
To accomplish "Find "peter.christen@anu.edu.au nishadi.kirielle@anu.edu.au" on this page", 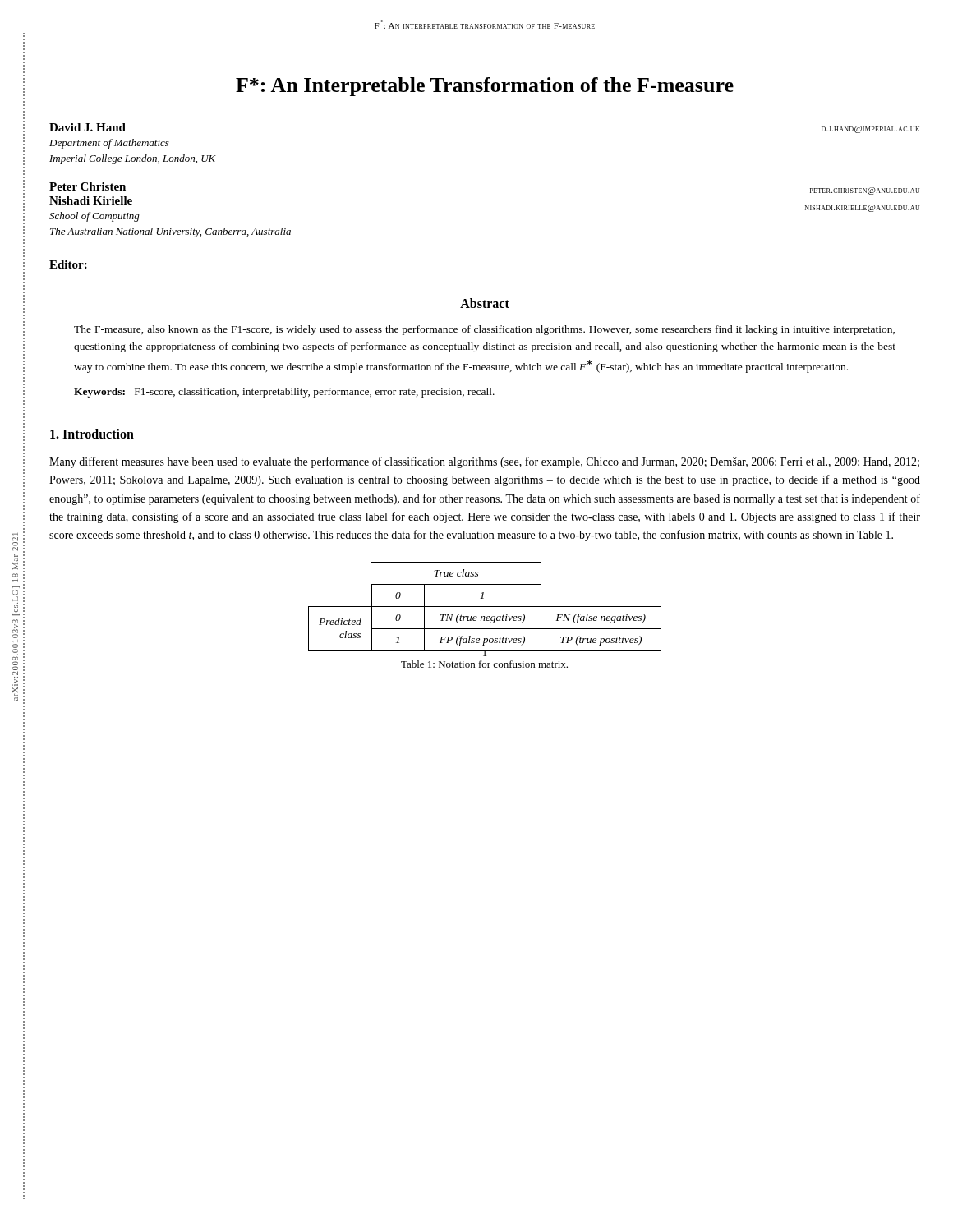I will (865, 191).
